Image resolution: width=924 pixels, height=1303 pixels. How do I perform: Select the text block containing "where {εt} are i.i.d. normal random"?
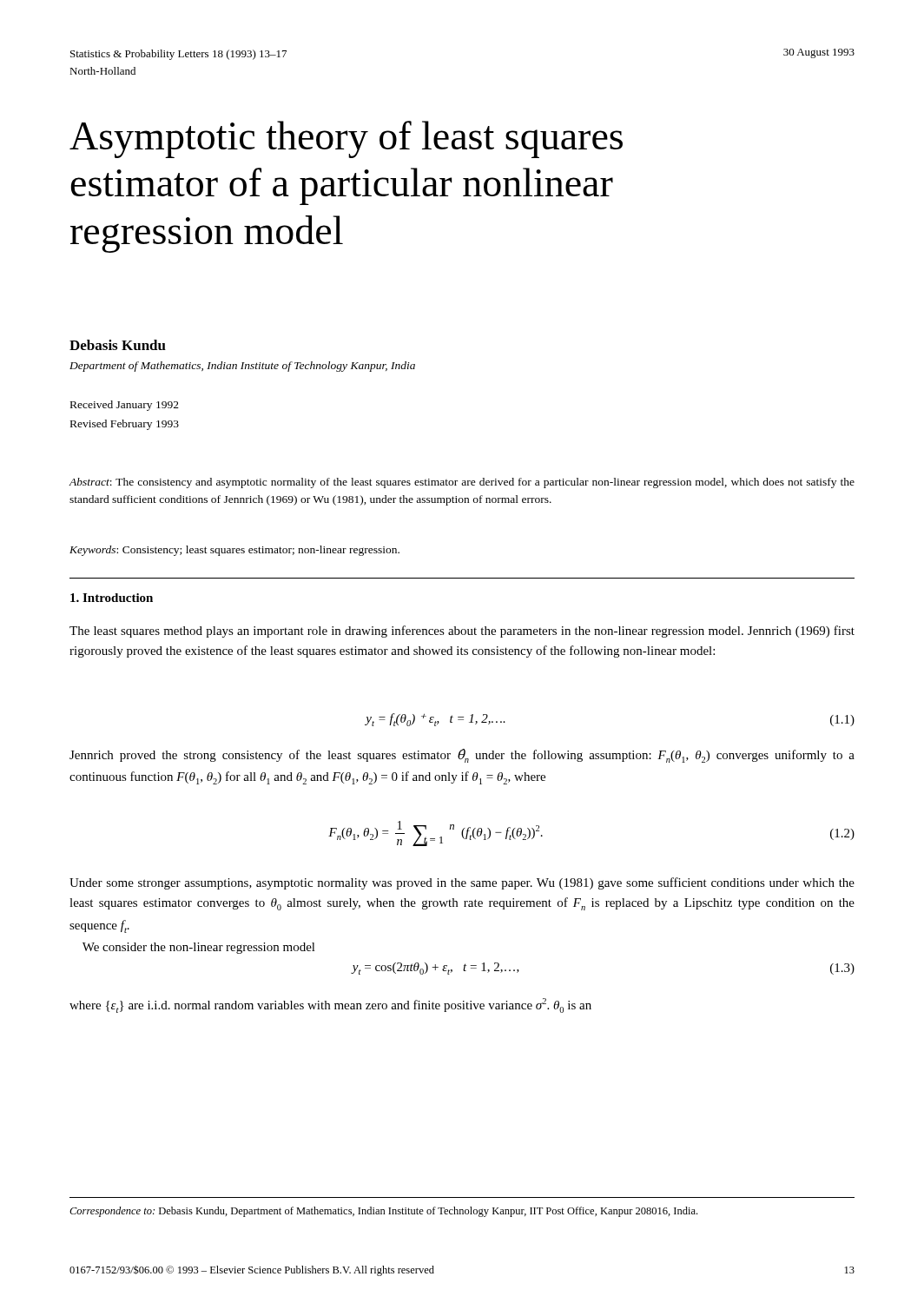pyautogui.click(x=331, y=1006)
